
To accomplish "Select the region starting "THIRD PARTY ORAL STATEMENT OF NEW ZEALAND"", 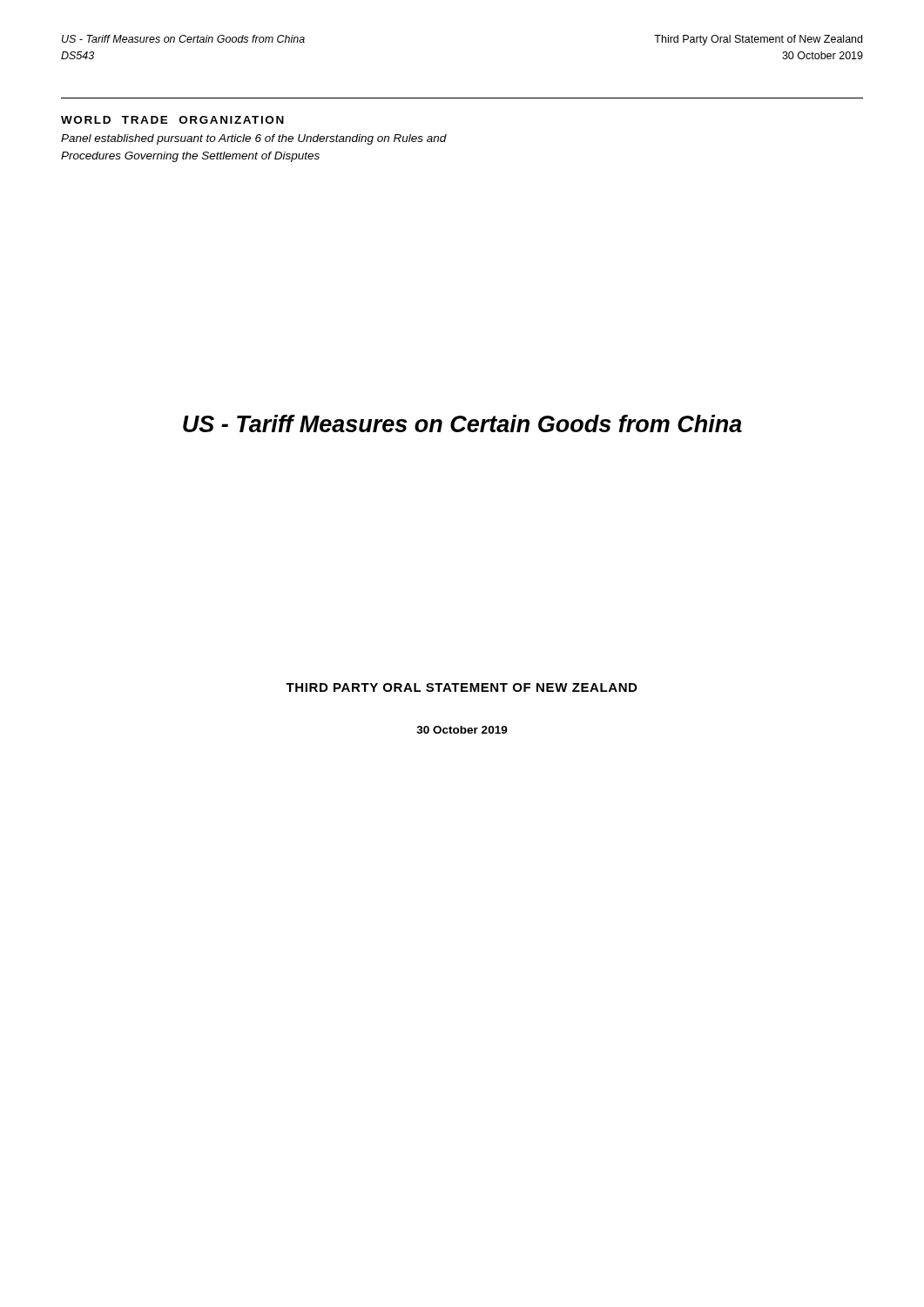I will 462,687.
